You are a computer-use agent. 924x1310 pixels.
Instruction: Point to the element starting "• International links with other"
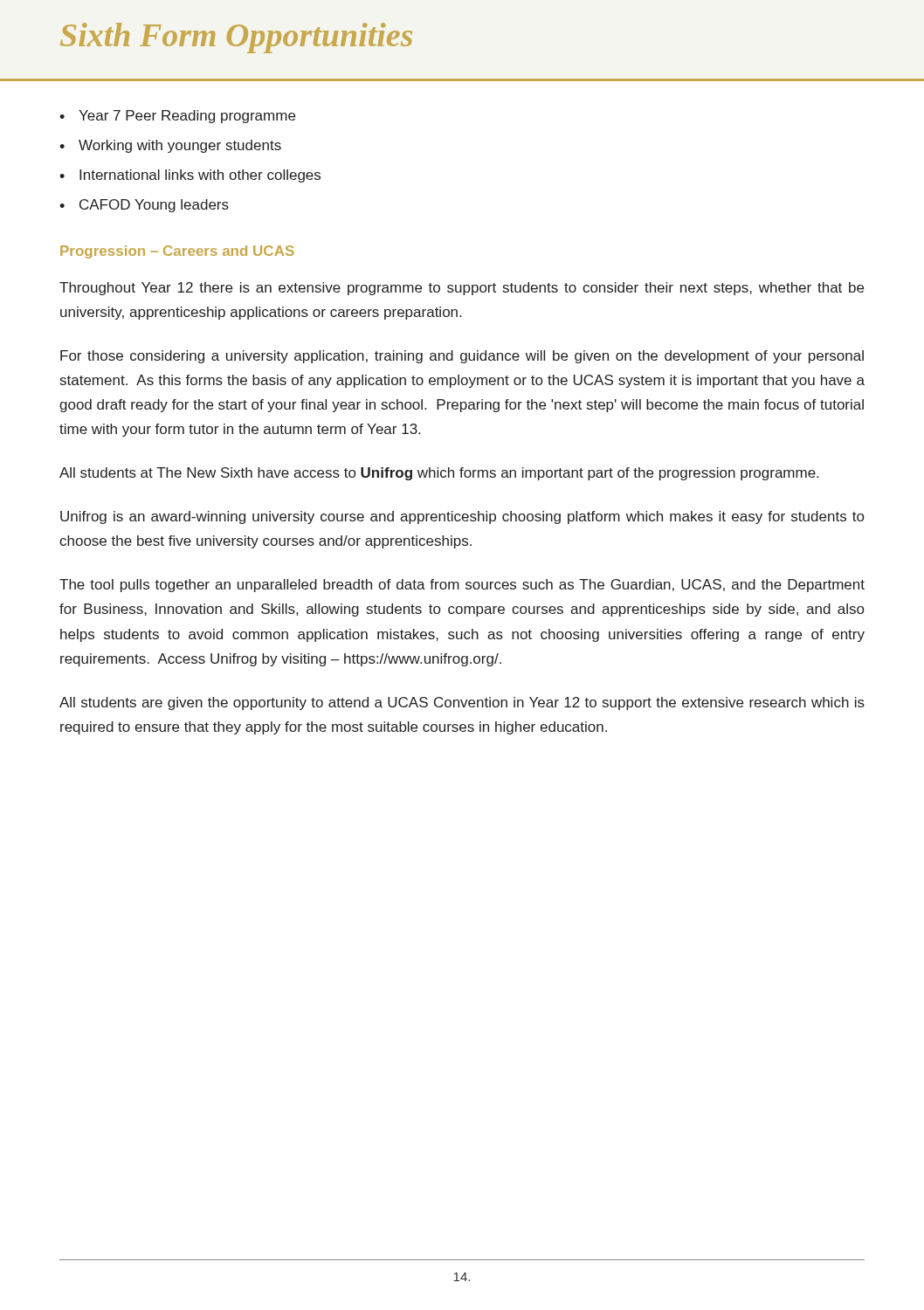click(190, 176)
